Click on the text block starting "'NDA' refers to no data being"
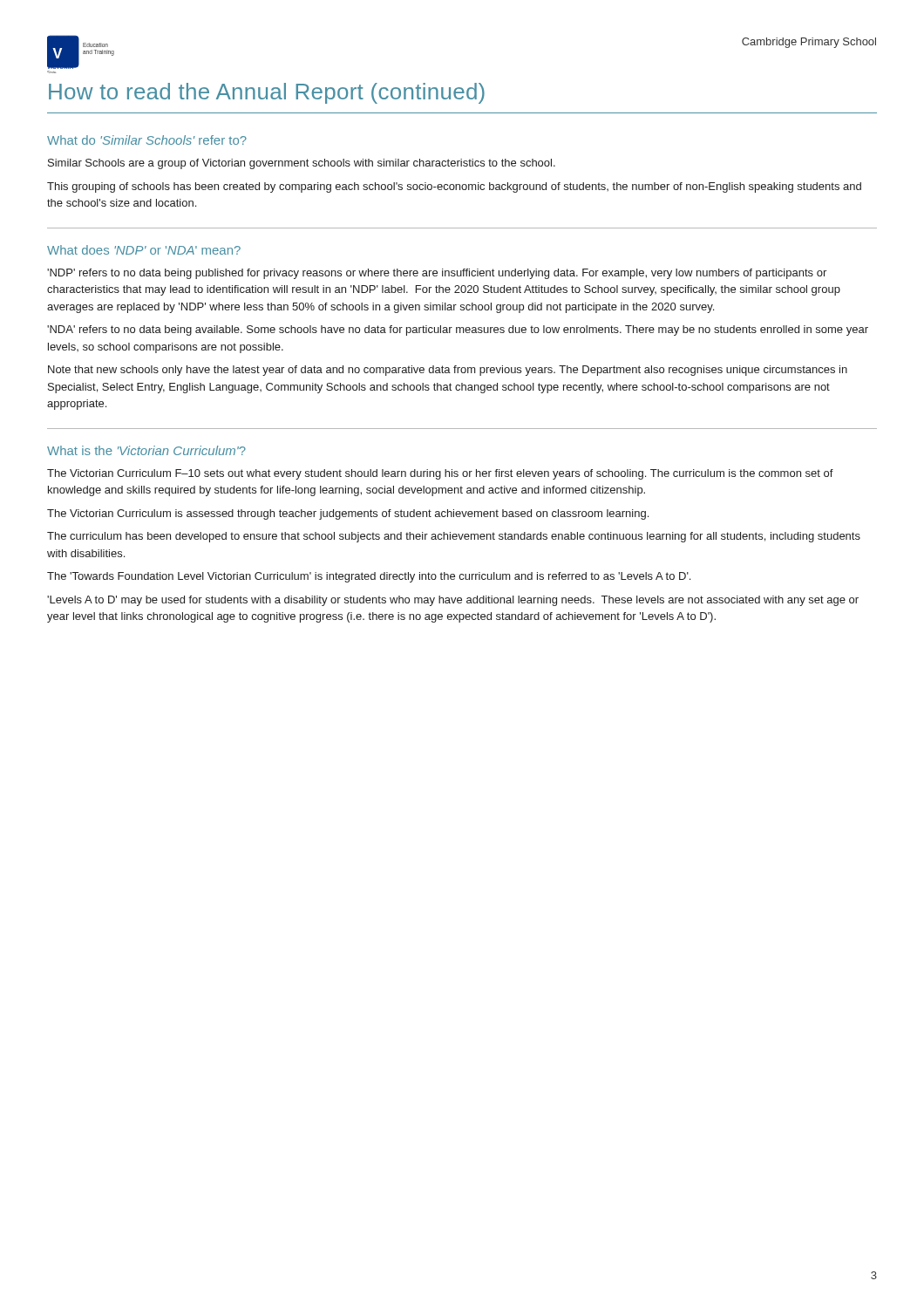924x1308 pixels. pos(458,338)
